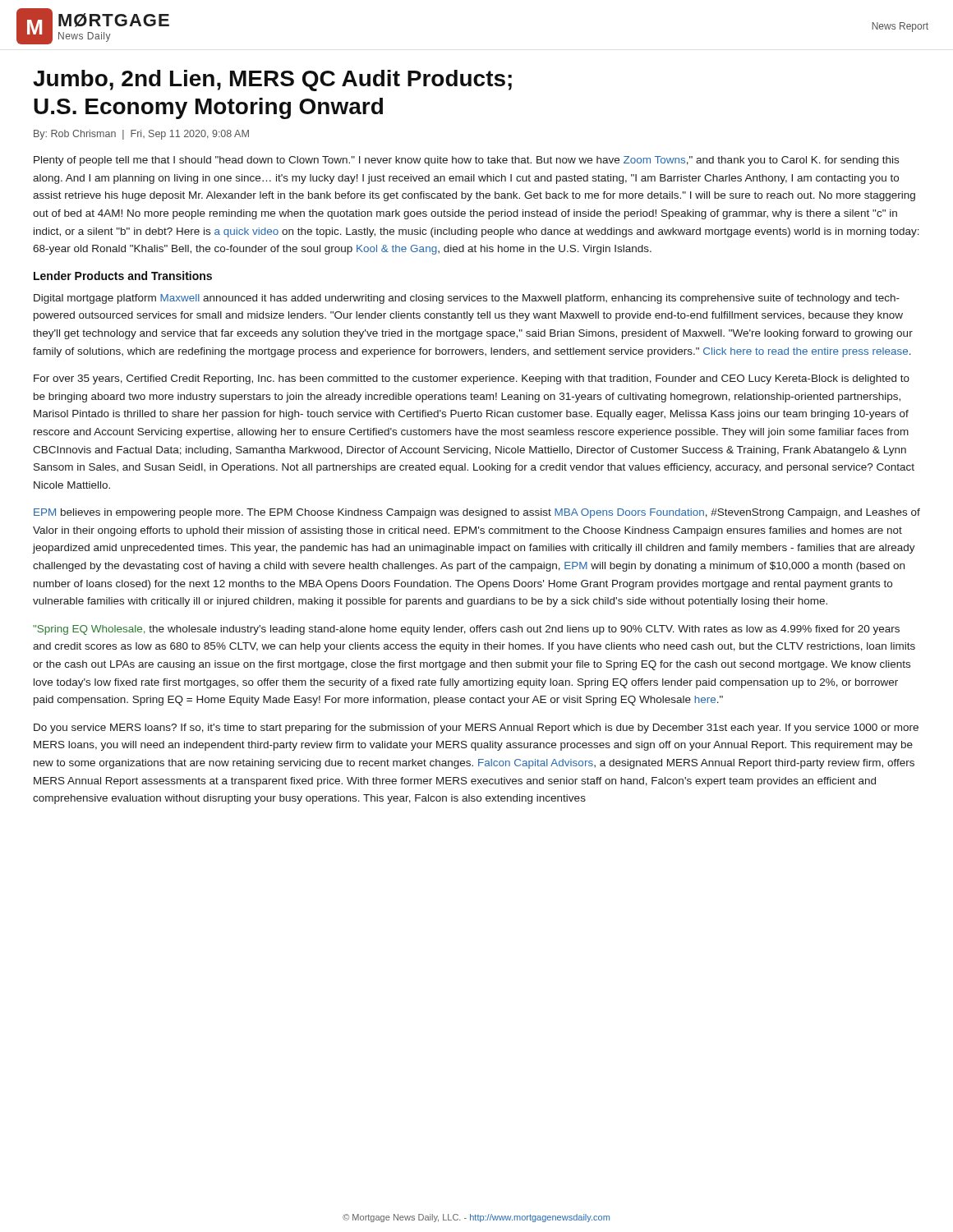The height and width of the screenshot is (1232, 953).
Task: Point to the block beginning "Digital mortgage platform Maxwell announced it has"
Action: click(x=473, y=324)
